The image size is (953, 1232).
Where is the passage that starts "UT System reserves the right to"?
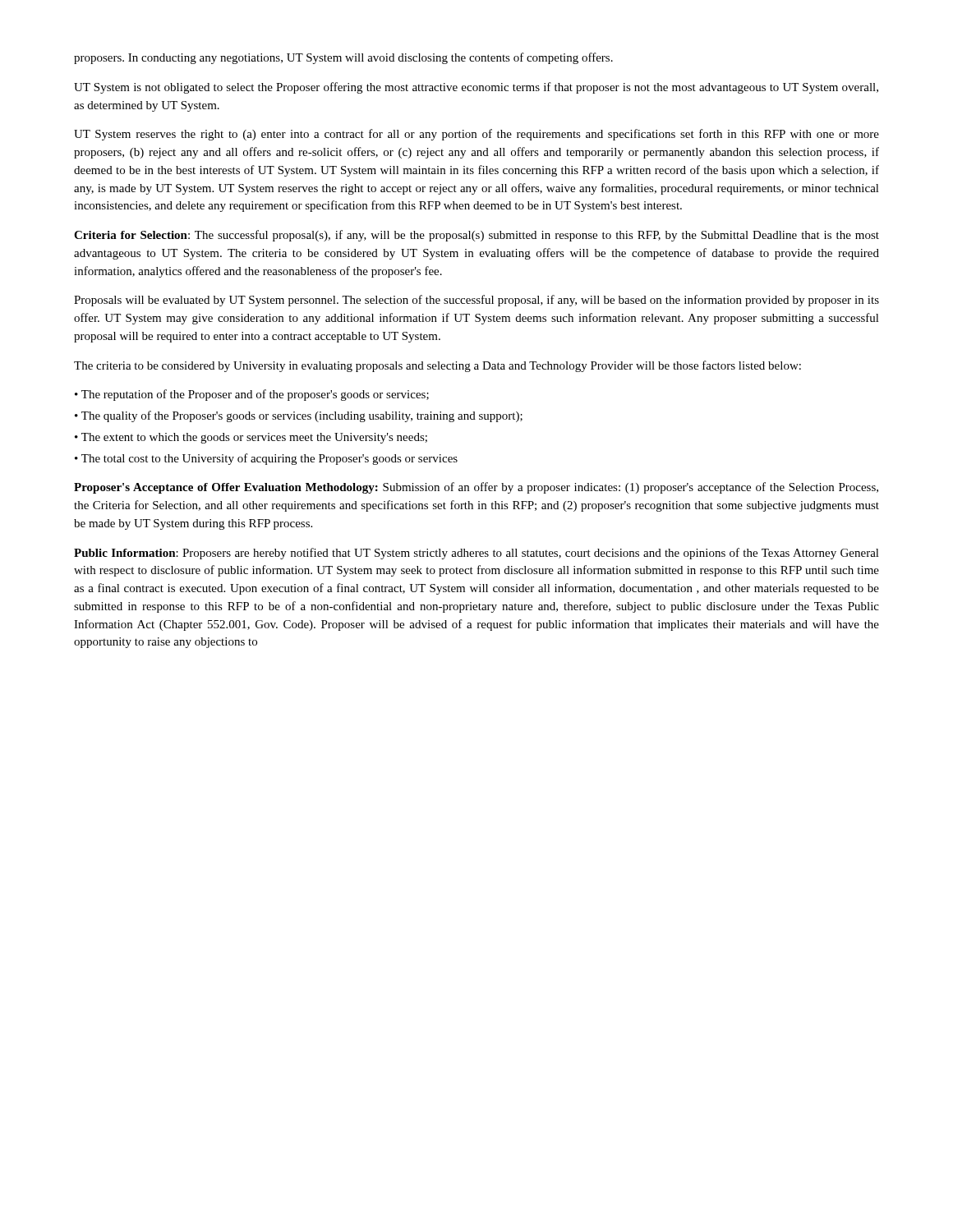tap(476, 170)
